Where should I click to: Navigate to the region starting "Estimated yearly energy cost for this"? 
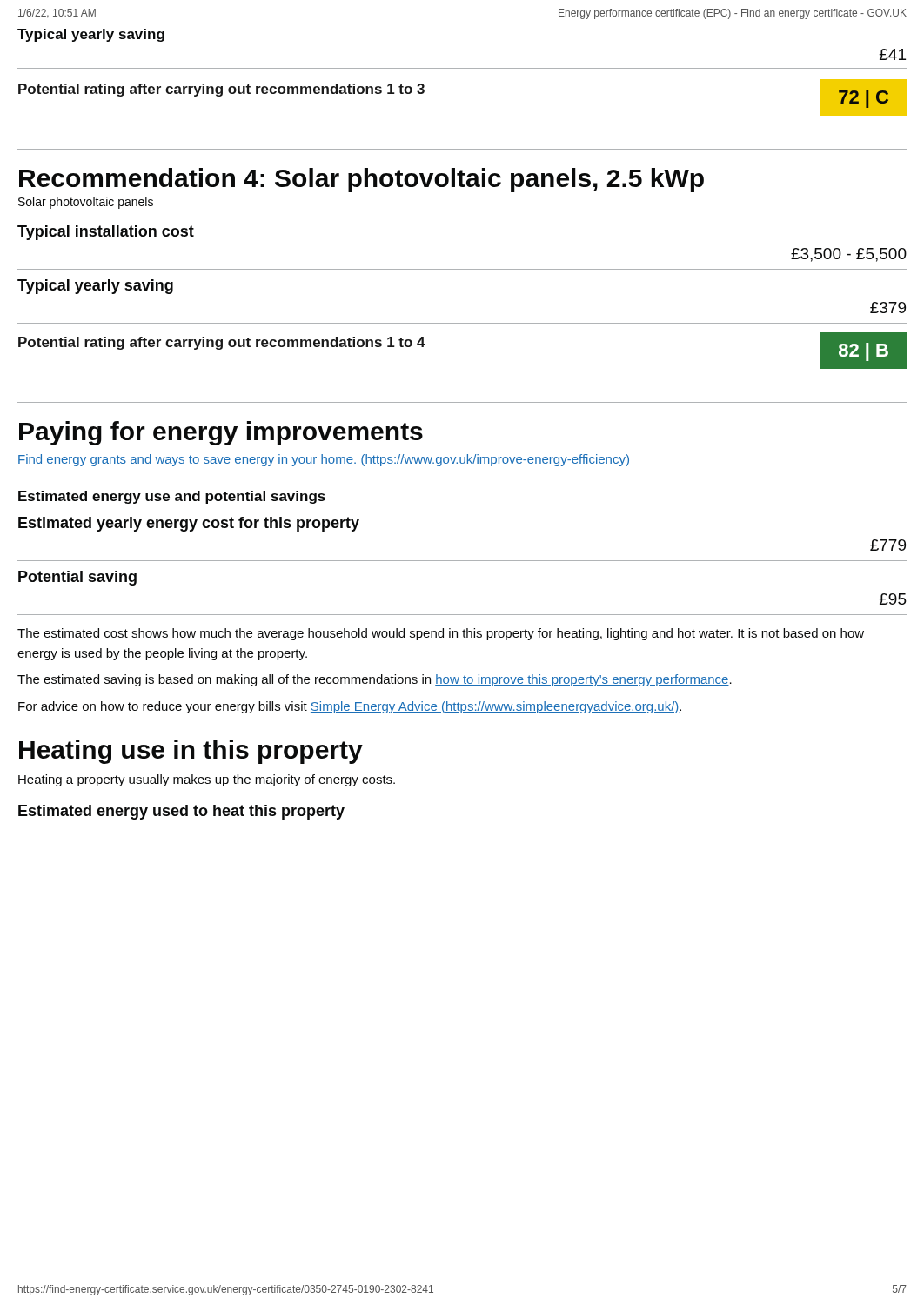coord(189,524)
